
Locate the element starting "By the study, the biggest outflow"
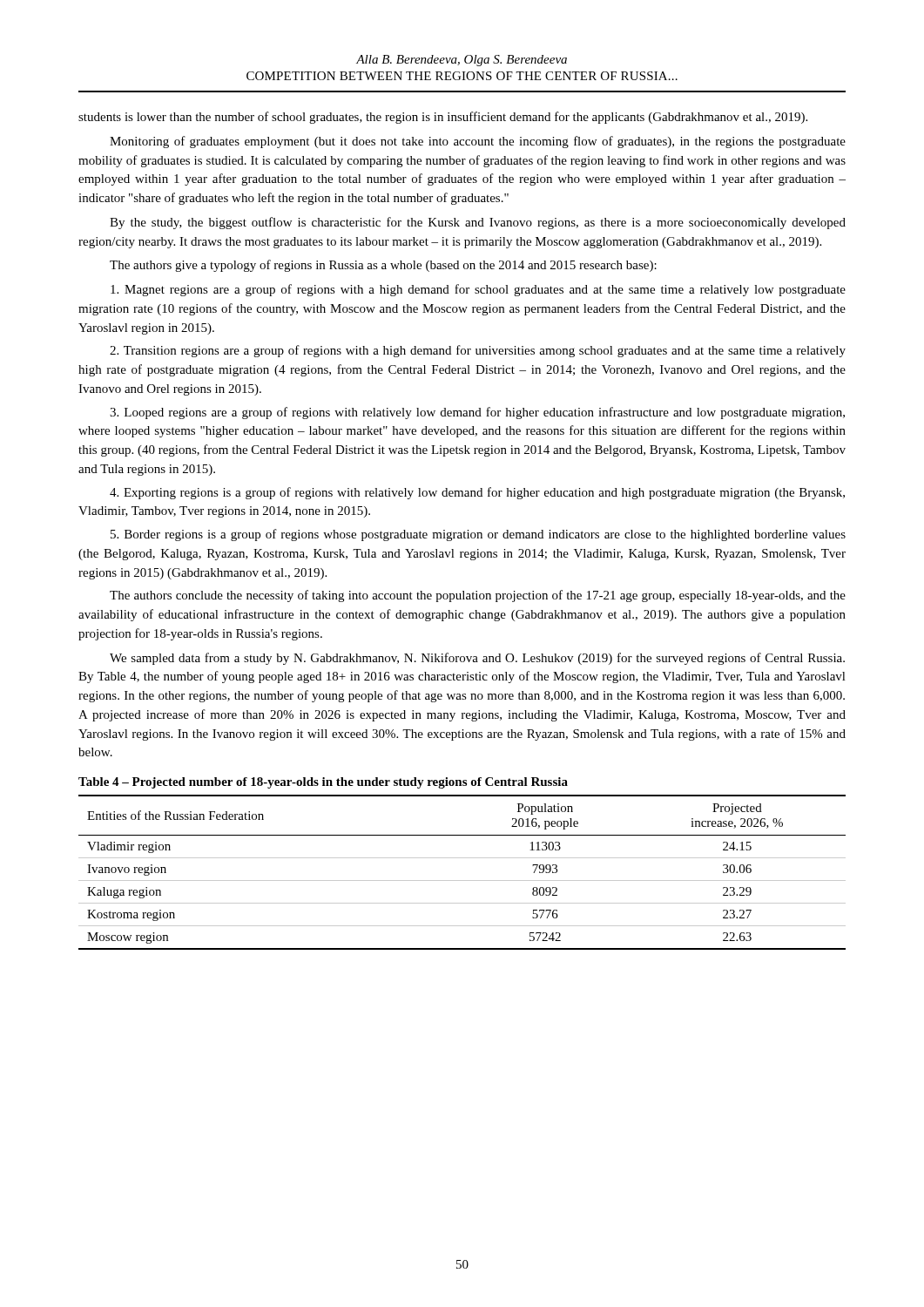pos(462,232)
